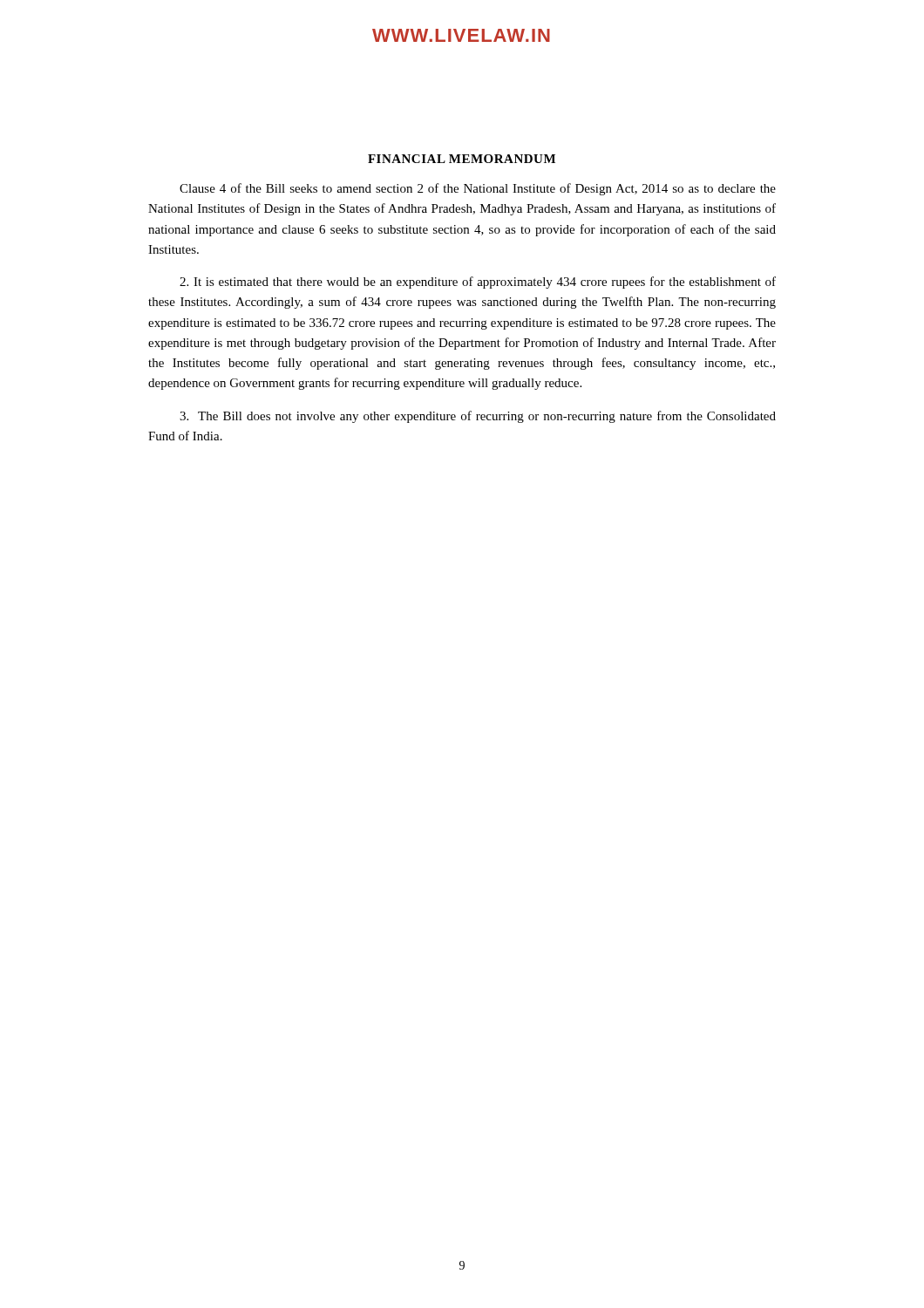Viewport: 924px width, 1308px height.
Task: Select the text block containing "The Bill does"
Action: pyautogui.click(x=462, y=426)
